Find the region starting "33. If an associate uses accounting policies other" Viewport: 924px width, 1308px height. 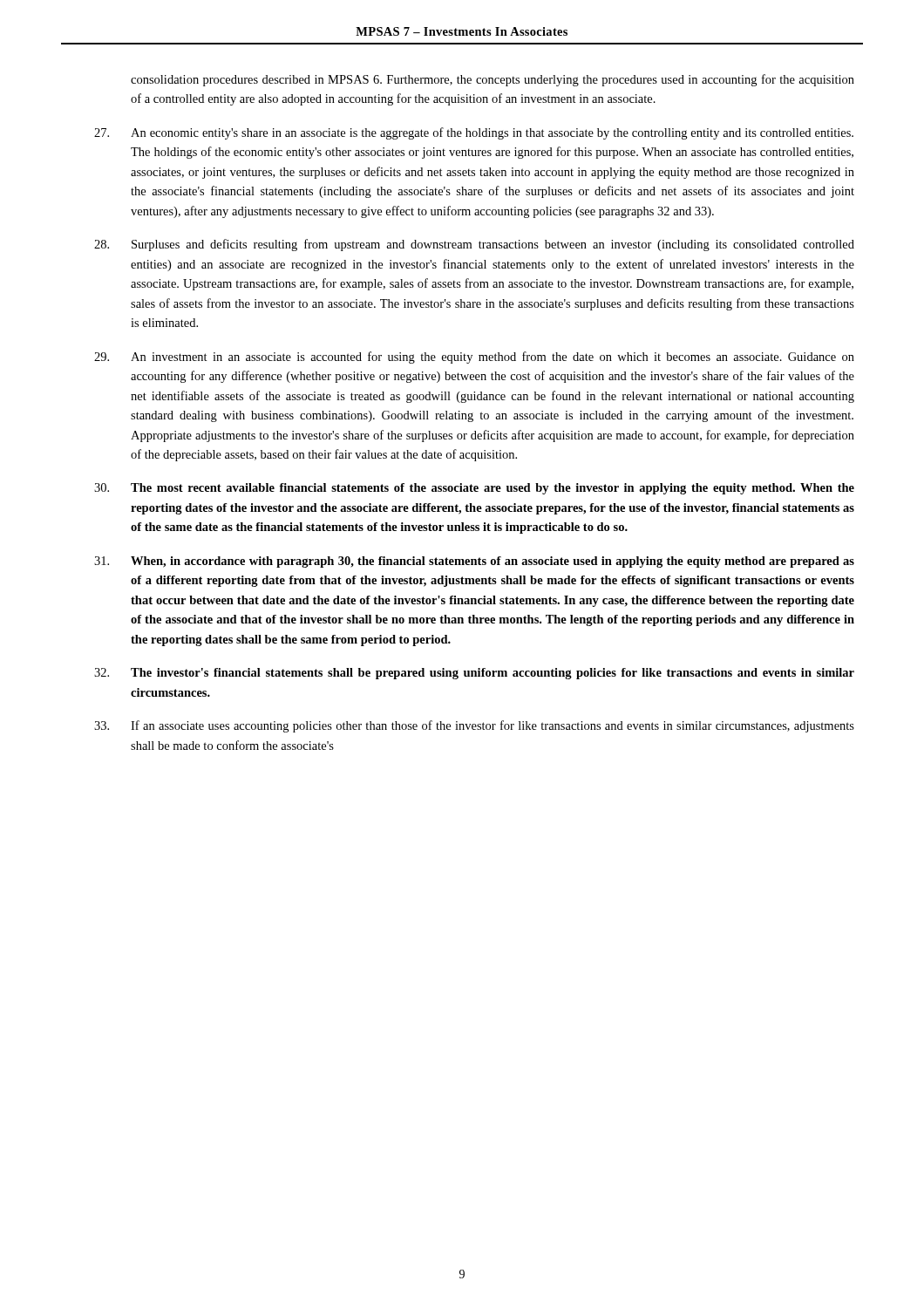point(474,736)
